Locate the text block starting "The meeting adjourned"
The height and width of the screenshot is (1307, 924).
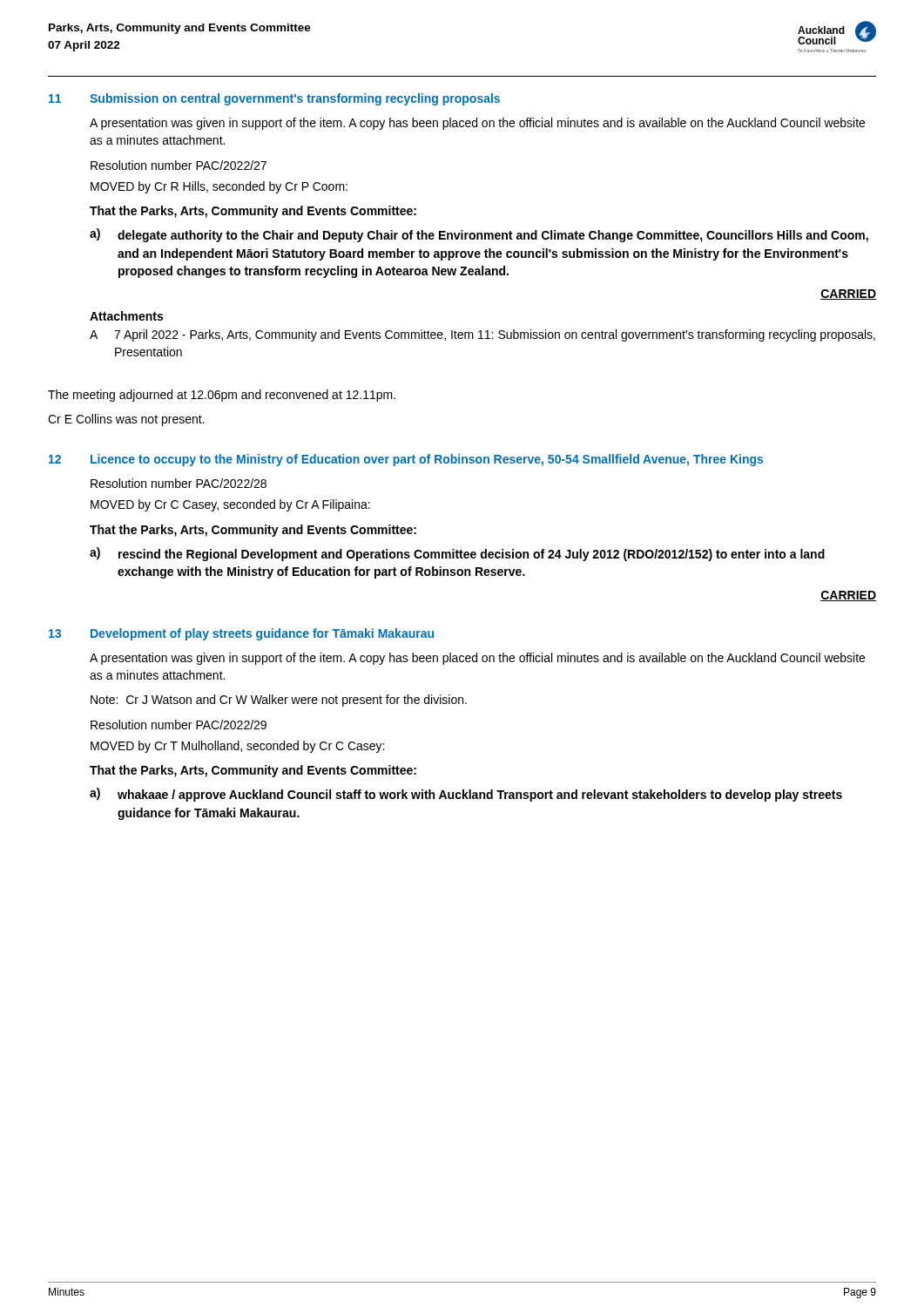coord(222,394)
